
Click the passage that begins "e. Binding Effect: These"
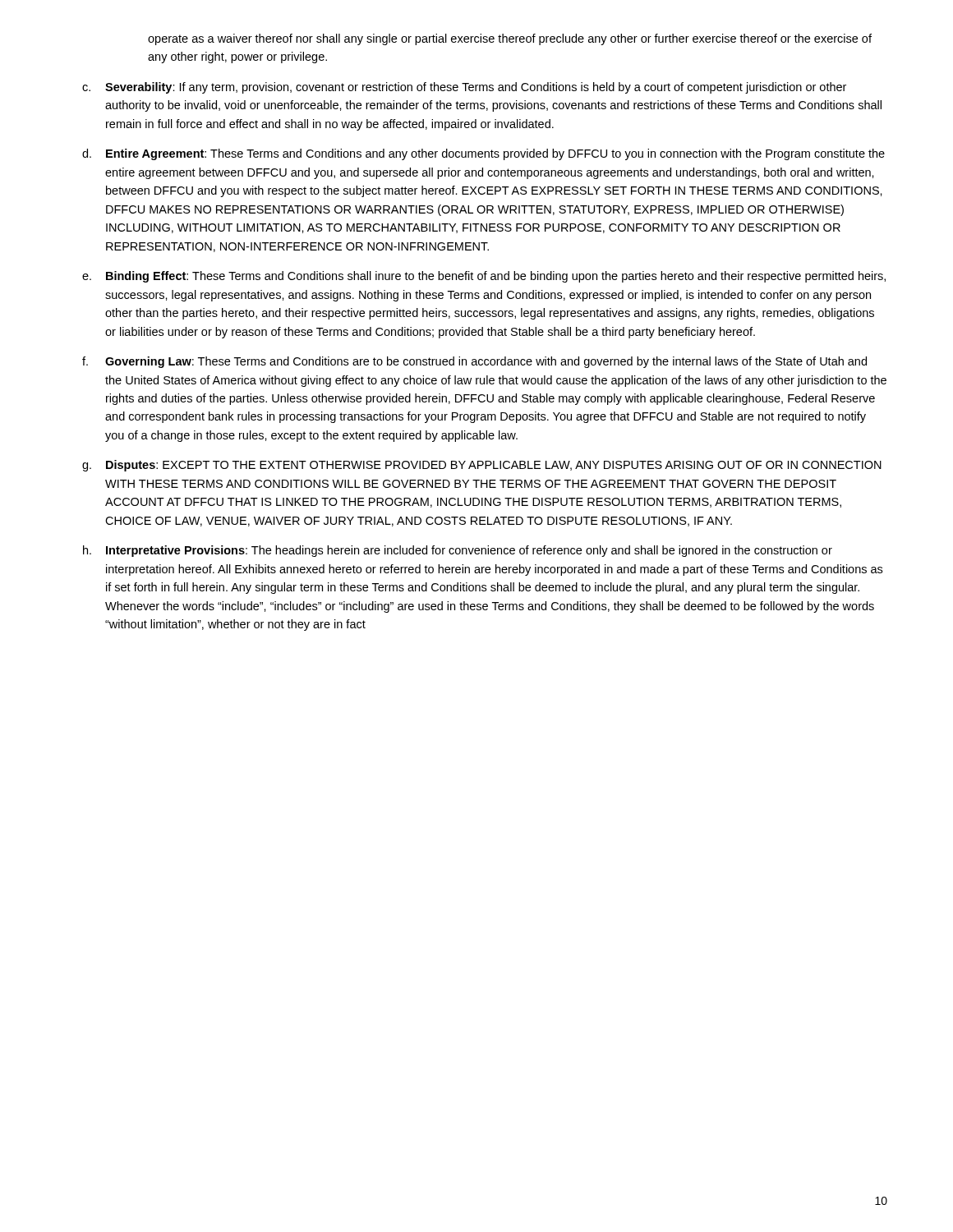485,304
